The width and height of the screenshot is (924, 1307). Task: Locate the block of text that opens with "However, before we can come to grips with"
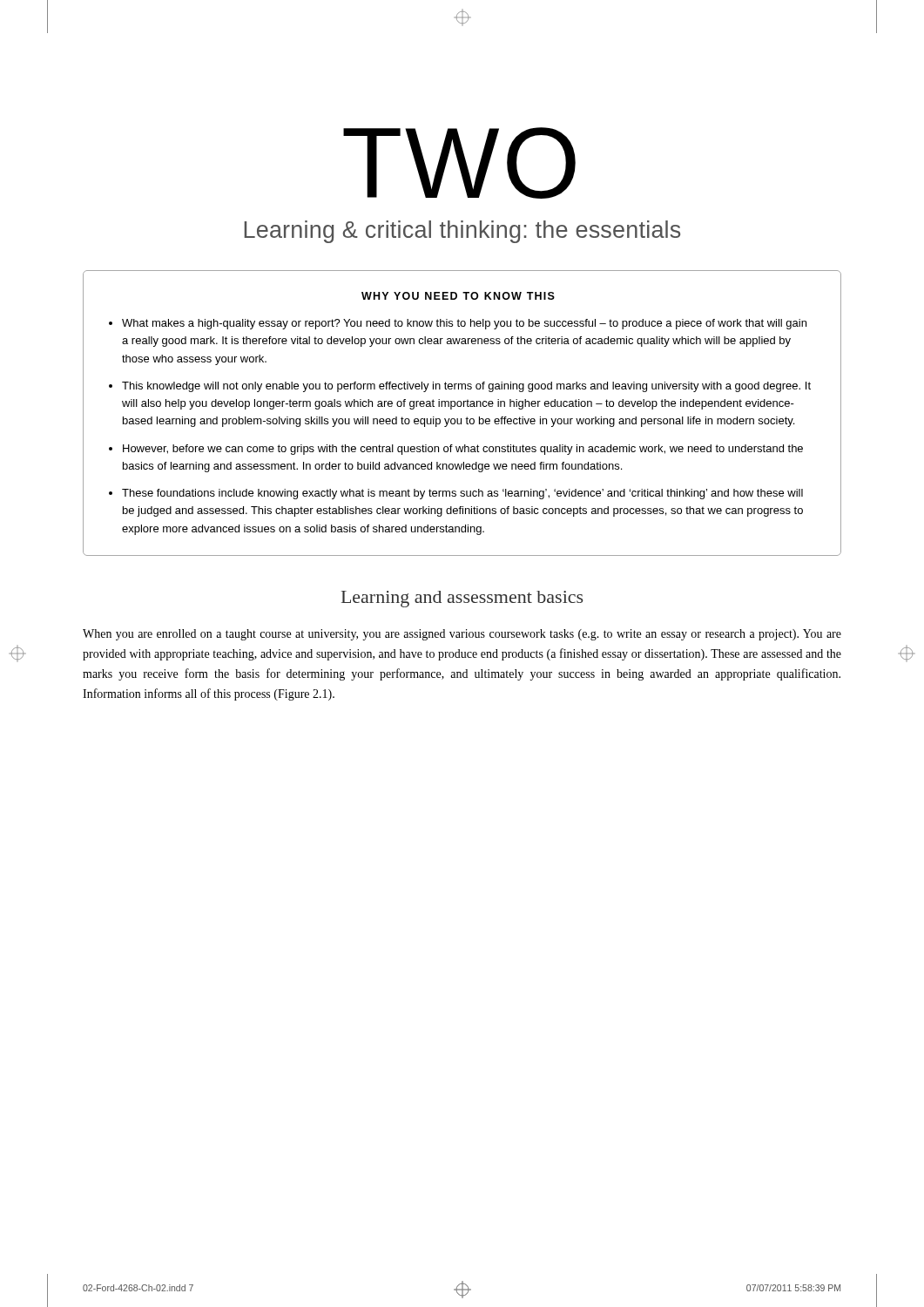(x=463, y=457)
